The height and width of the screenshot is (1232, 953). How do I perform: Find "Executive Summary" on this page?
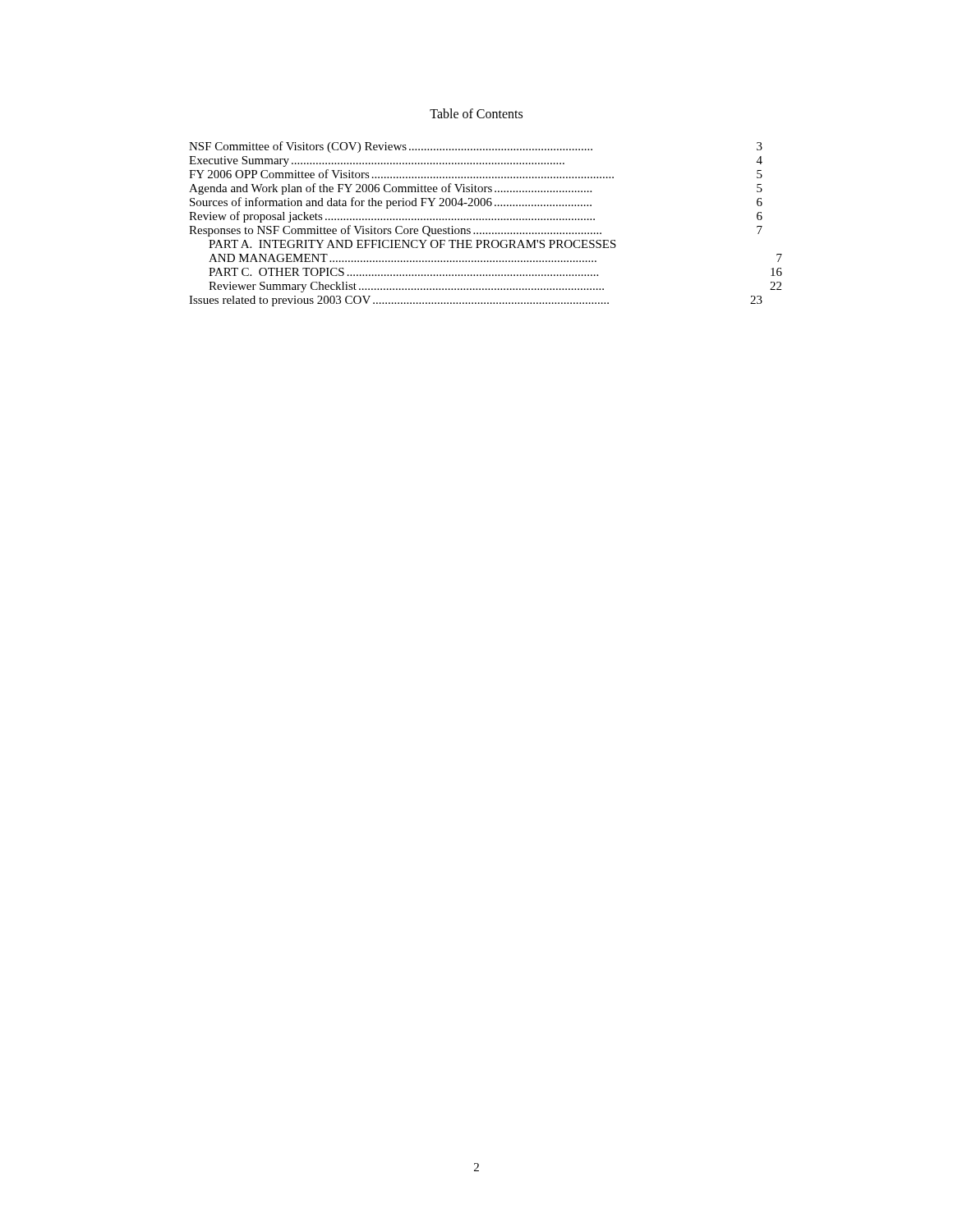(476, 161)
